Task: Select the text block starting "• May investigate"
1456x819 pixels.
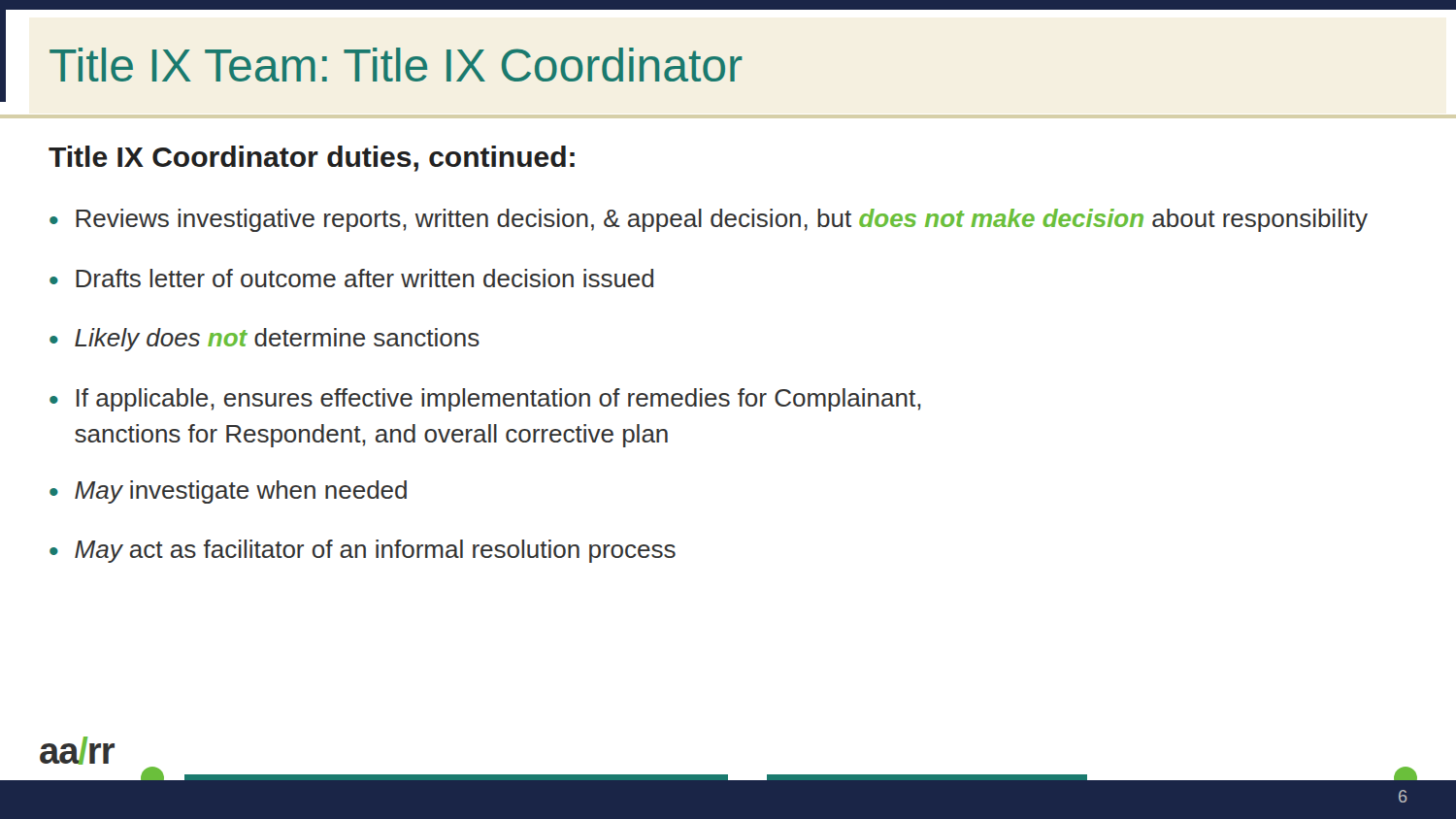Action: click(x=228, y=493)
